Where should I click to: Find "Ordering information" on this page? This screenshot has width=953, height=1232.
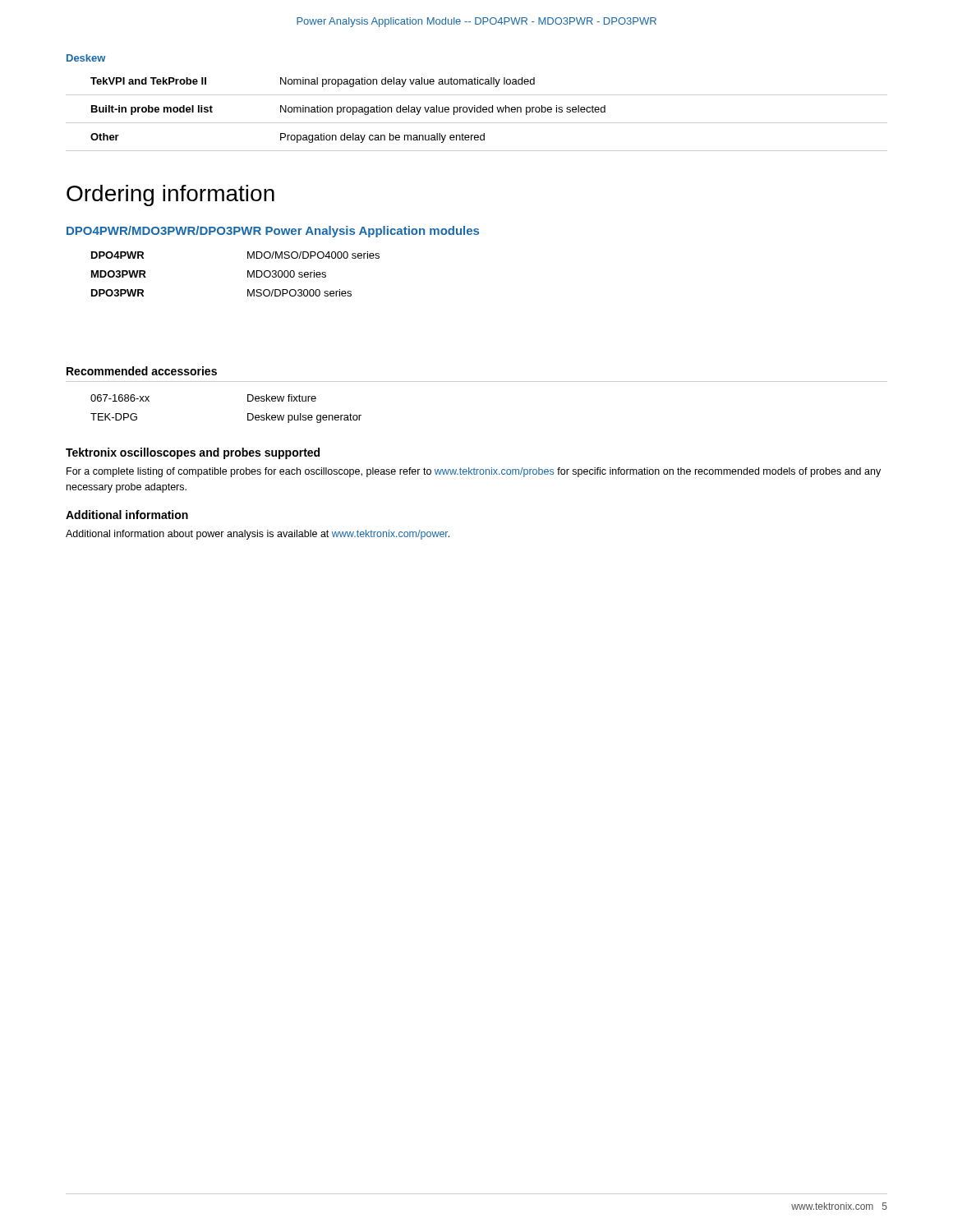tap(171, 193)
